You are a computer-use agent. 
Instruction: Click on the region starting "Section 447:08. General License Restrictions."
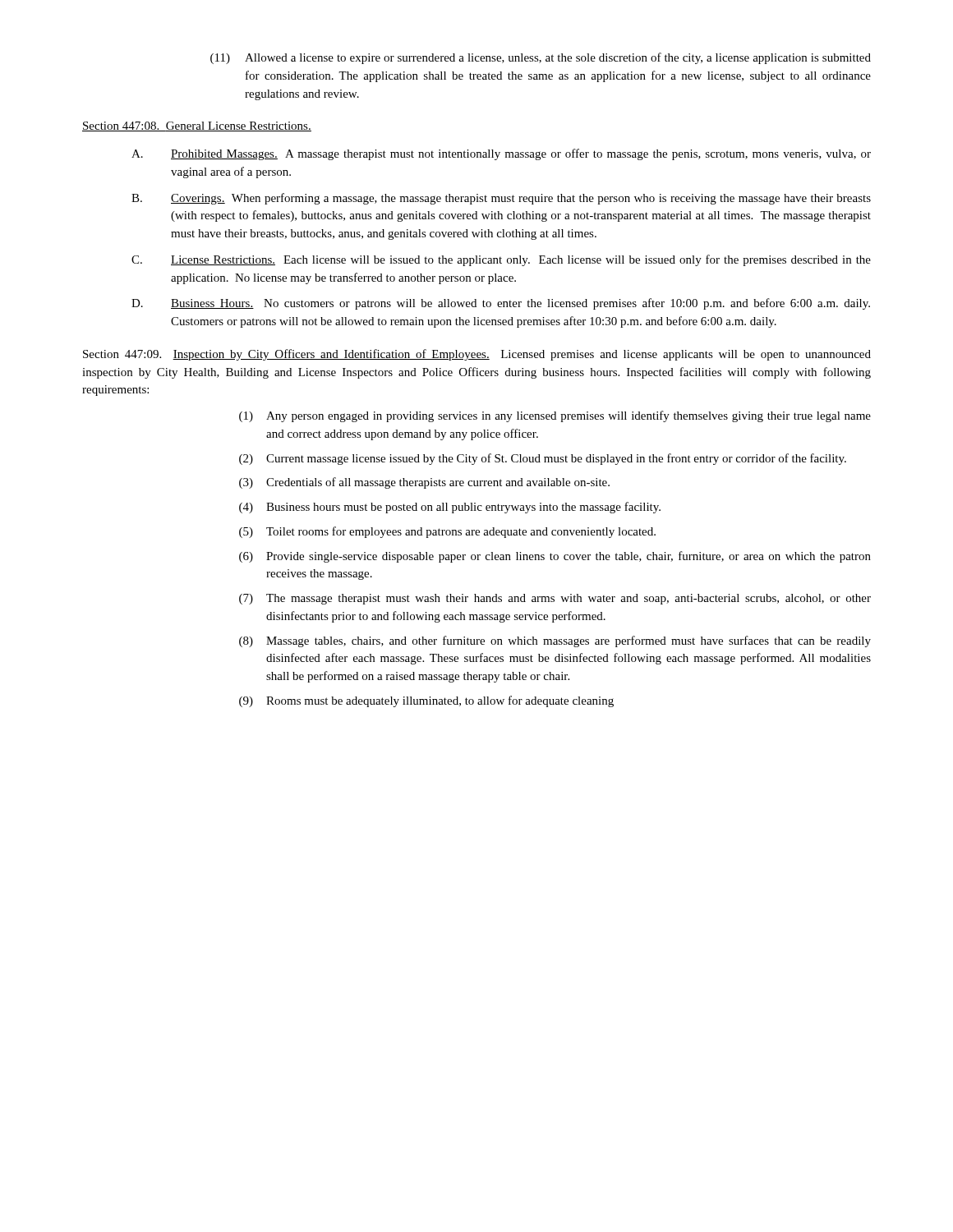pyautogui.click(x=197, y=126)
